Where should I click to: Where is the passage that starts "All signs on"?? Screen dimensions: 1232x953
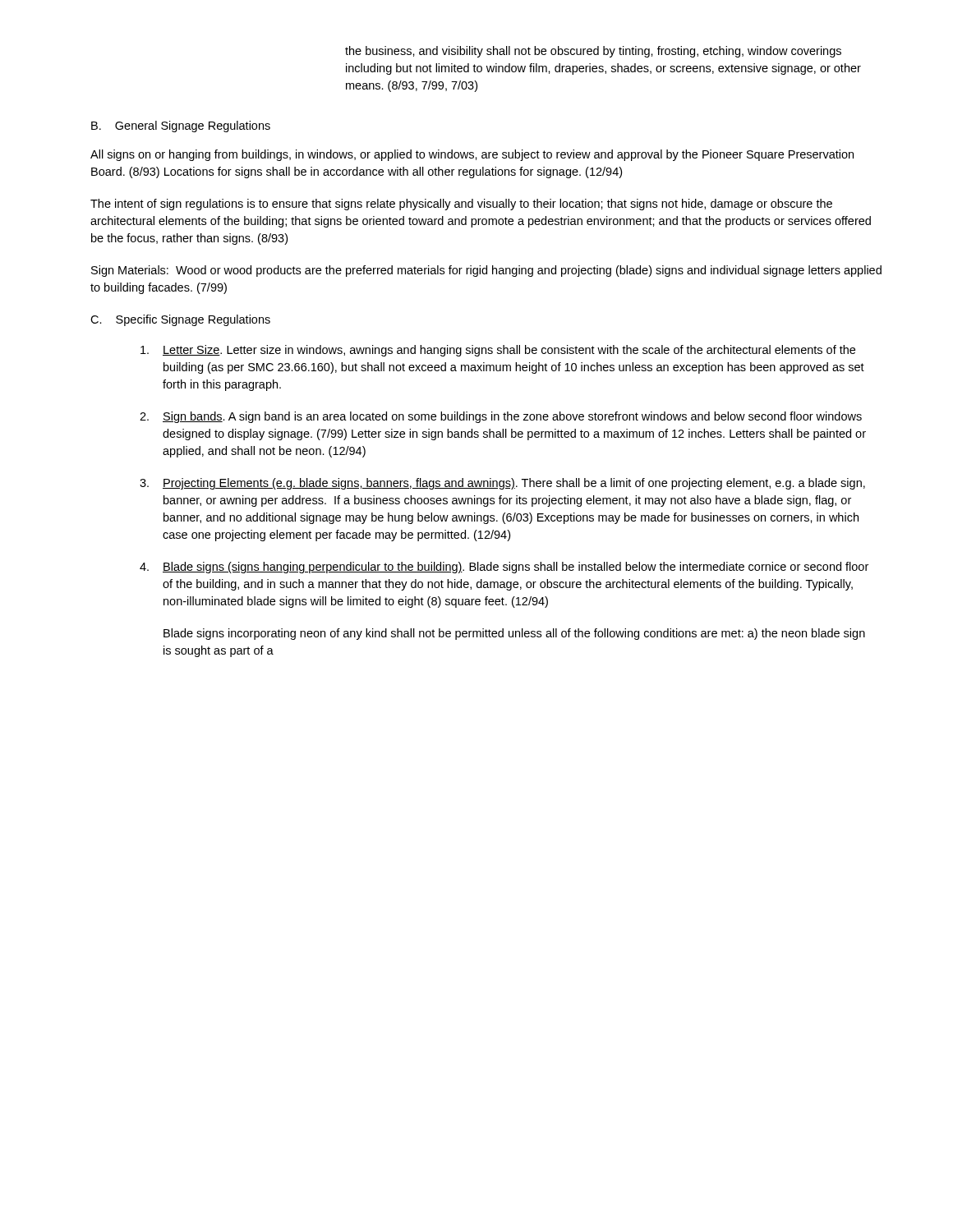coord(472,163)
